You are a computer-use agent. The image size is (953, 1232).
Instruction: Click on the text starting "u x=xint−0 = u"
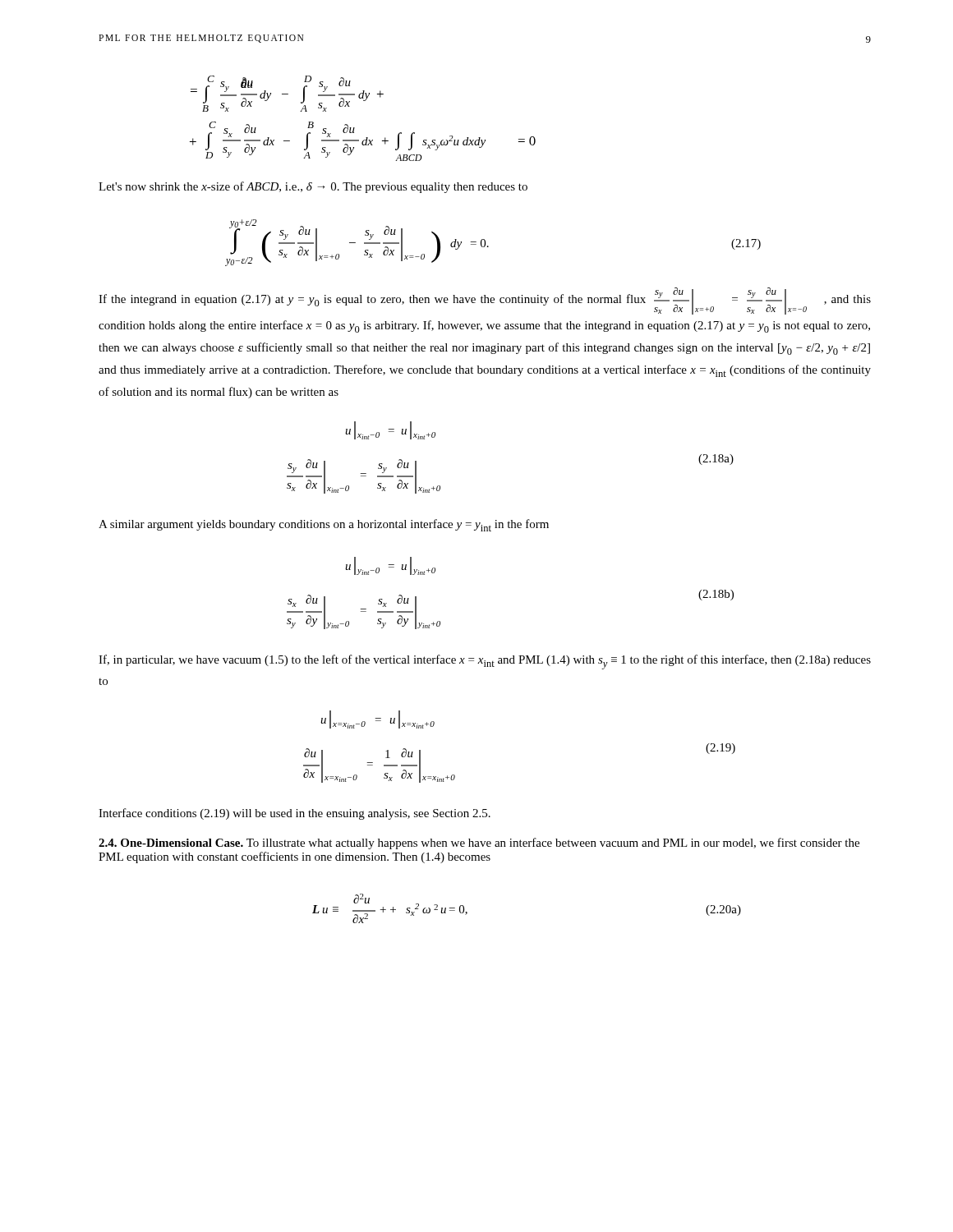pyautogui.click(x=378, y=719)
